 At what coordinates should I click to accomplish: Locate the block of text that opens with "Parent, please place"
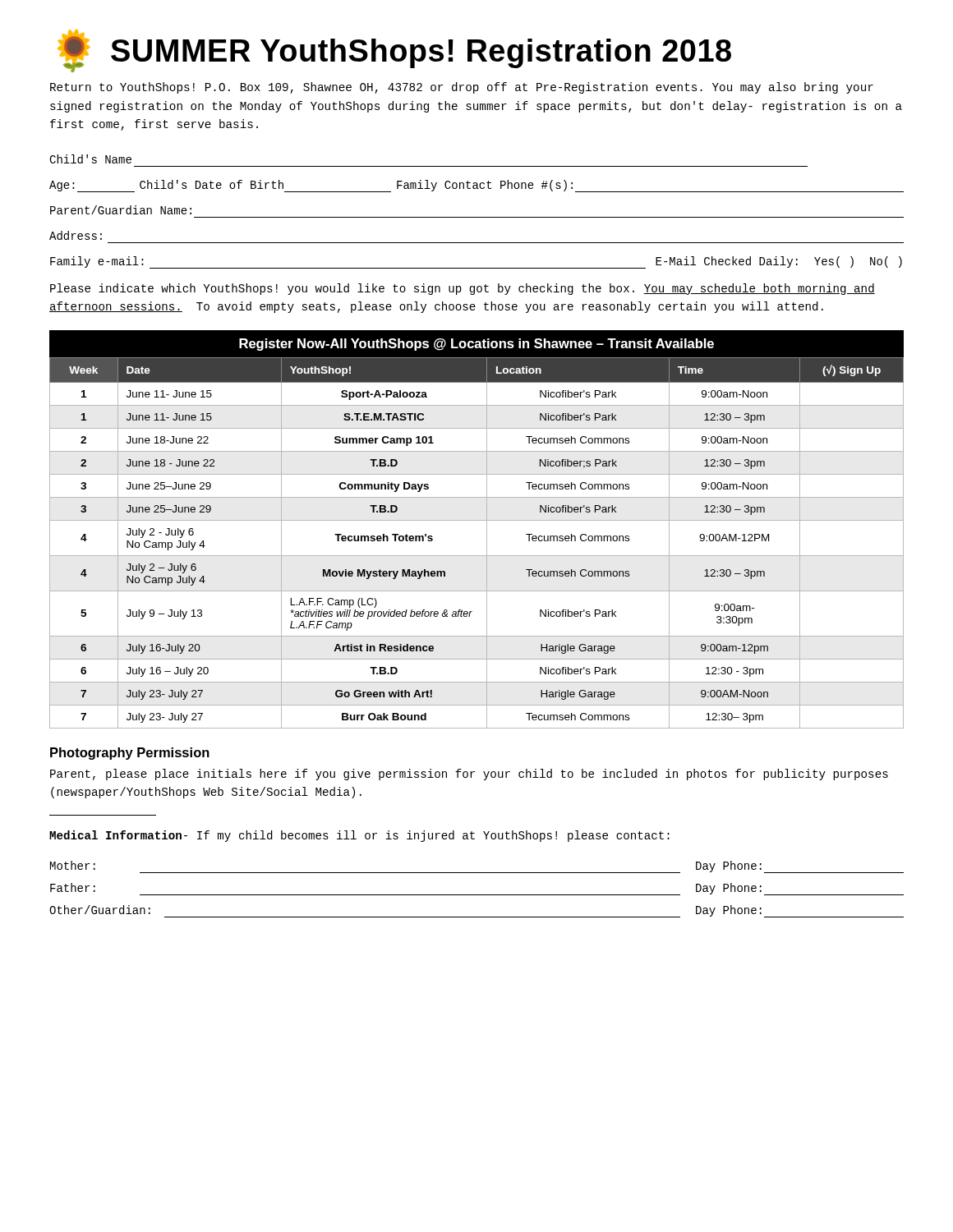[x=469, y=775]
